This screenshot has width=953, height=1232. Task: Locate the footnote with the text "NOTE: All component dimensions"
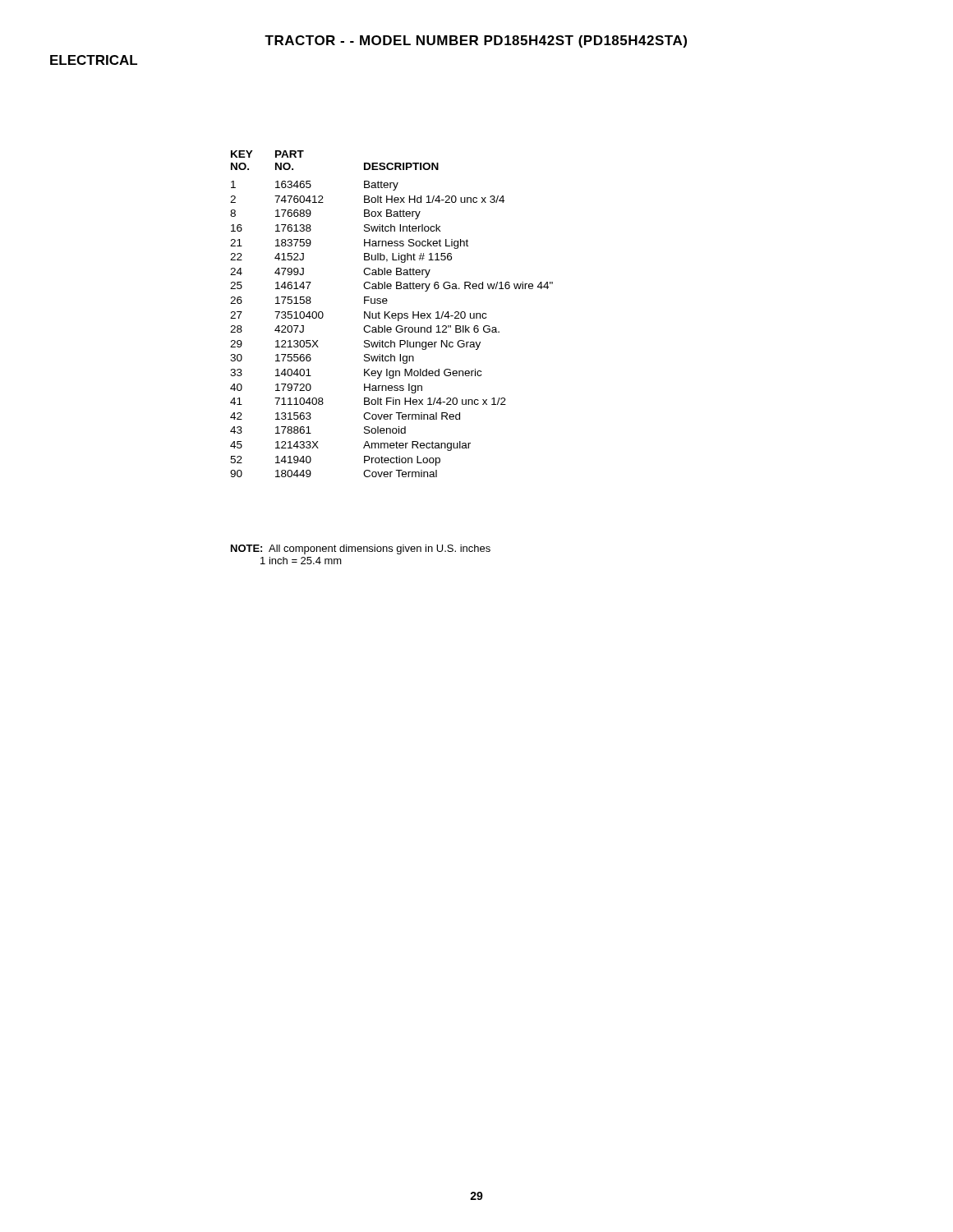360,554
